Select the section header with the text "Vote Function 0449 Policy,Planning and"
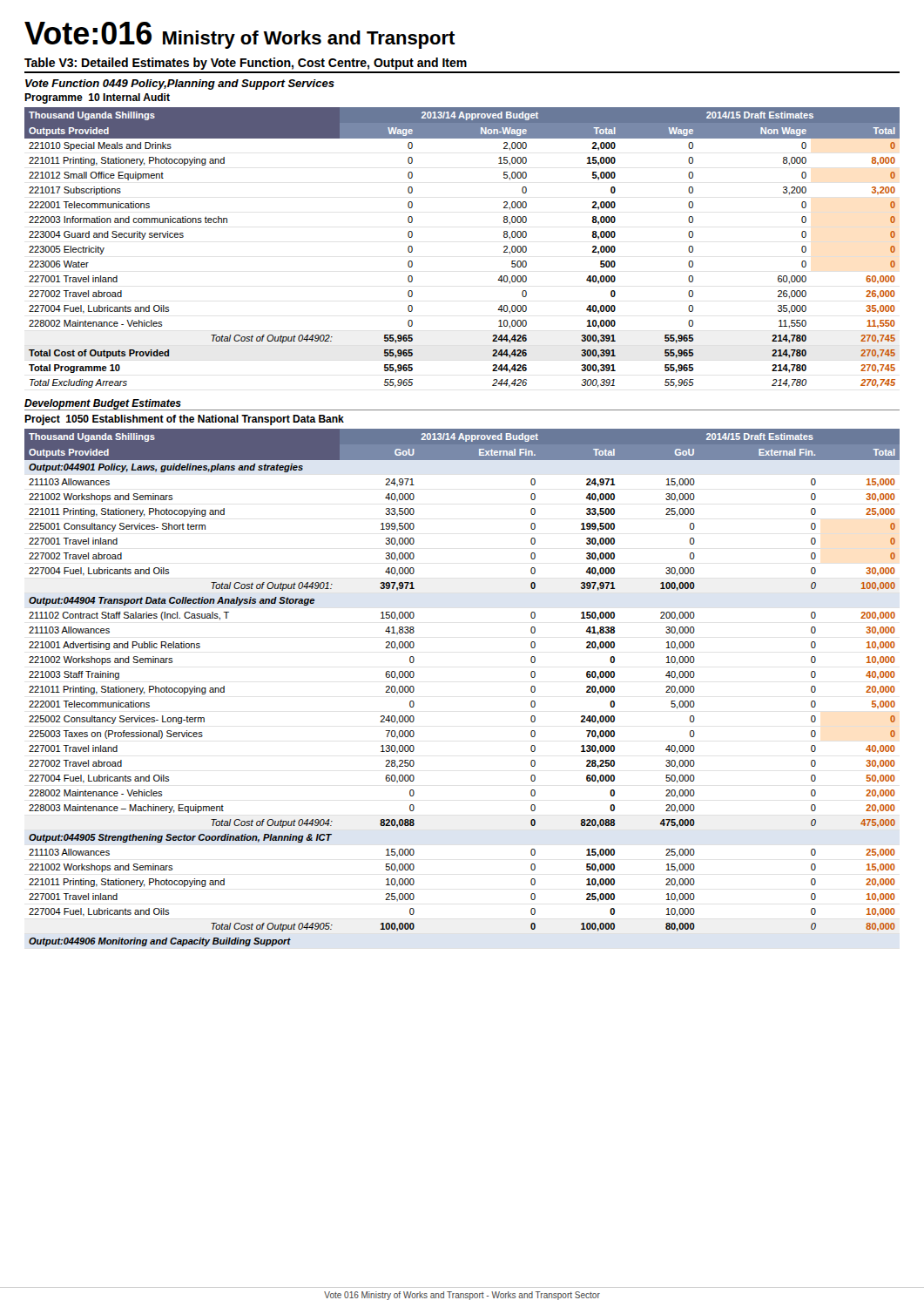 (x=179, y=83)
